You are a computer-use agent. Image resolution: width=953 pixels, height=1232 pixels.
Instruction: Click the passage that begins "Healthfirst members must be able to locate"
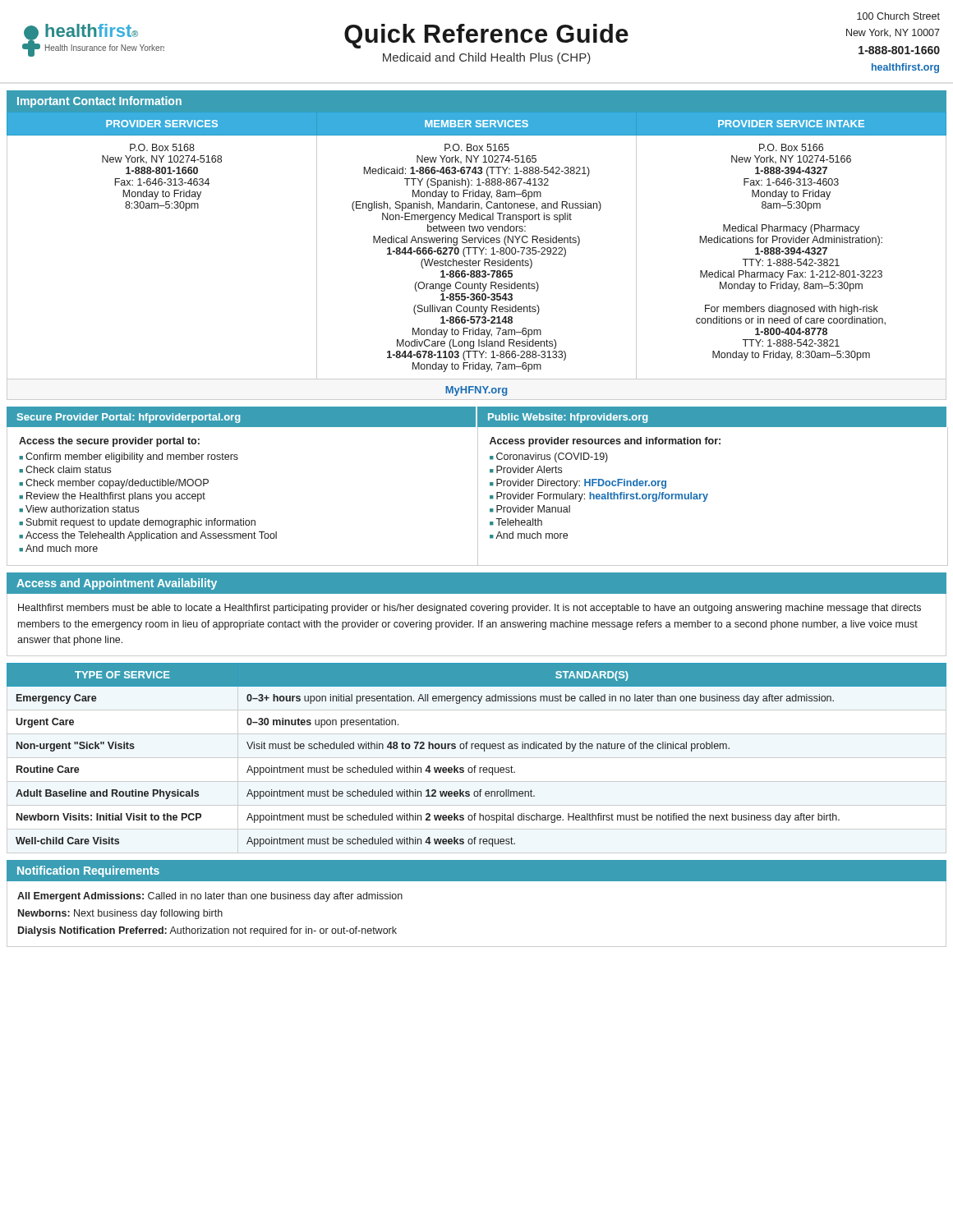tap(469, 624)
